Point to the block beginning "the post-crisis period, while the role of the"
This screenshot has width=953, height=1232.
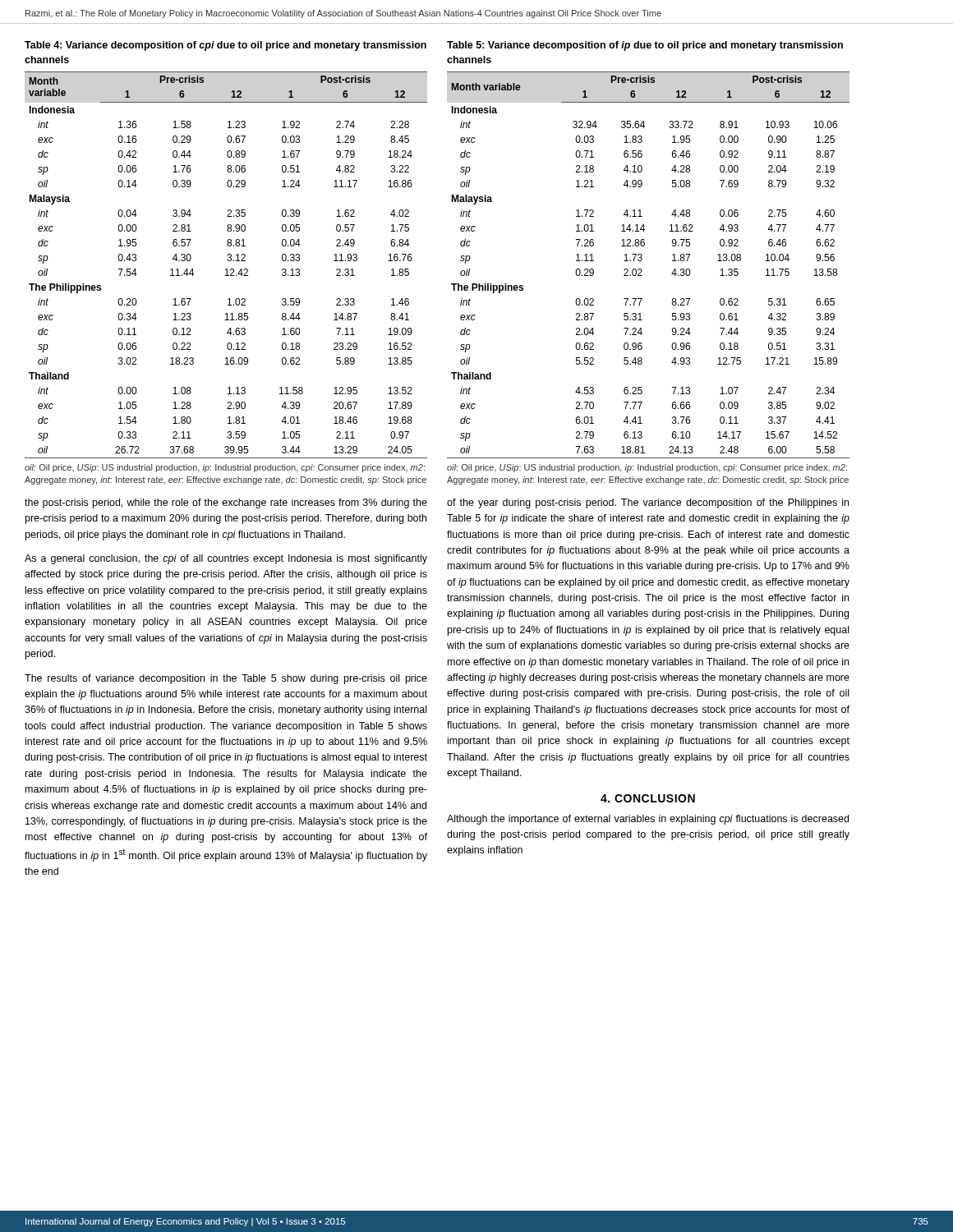click(x=226, y=518)
